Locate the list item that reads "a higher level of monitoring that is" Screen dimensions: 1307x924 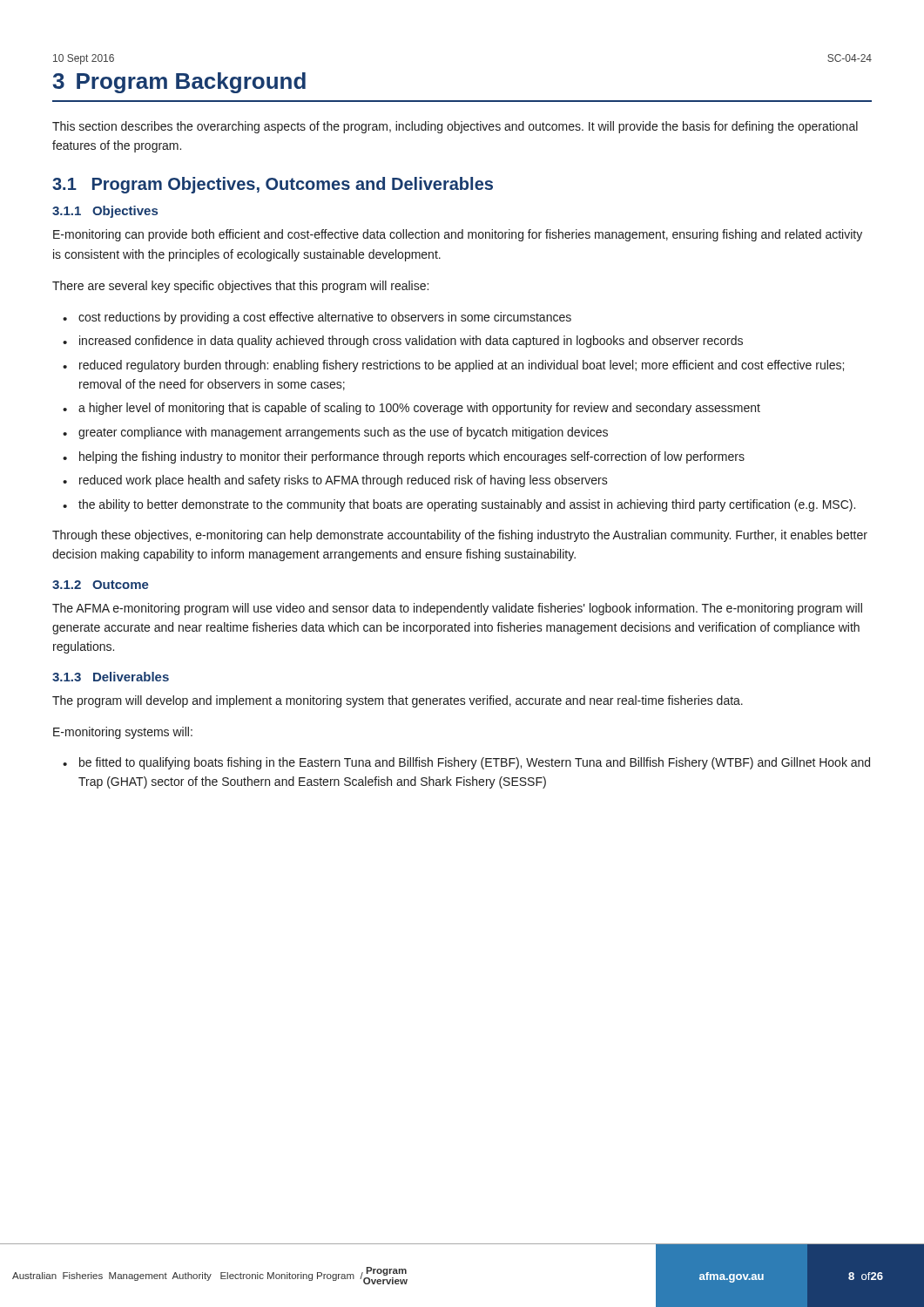(x=419, y=408)
